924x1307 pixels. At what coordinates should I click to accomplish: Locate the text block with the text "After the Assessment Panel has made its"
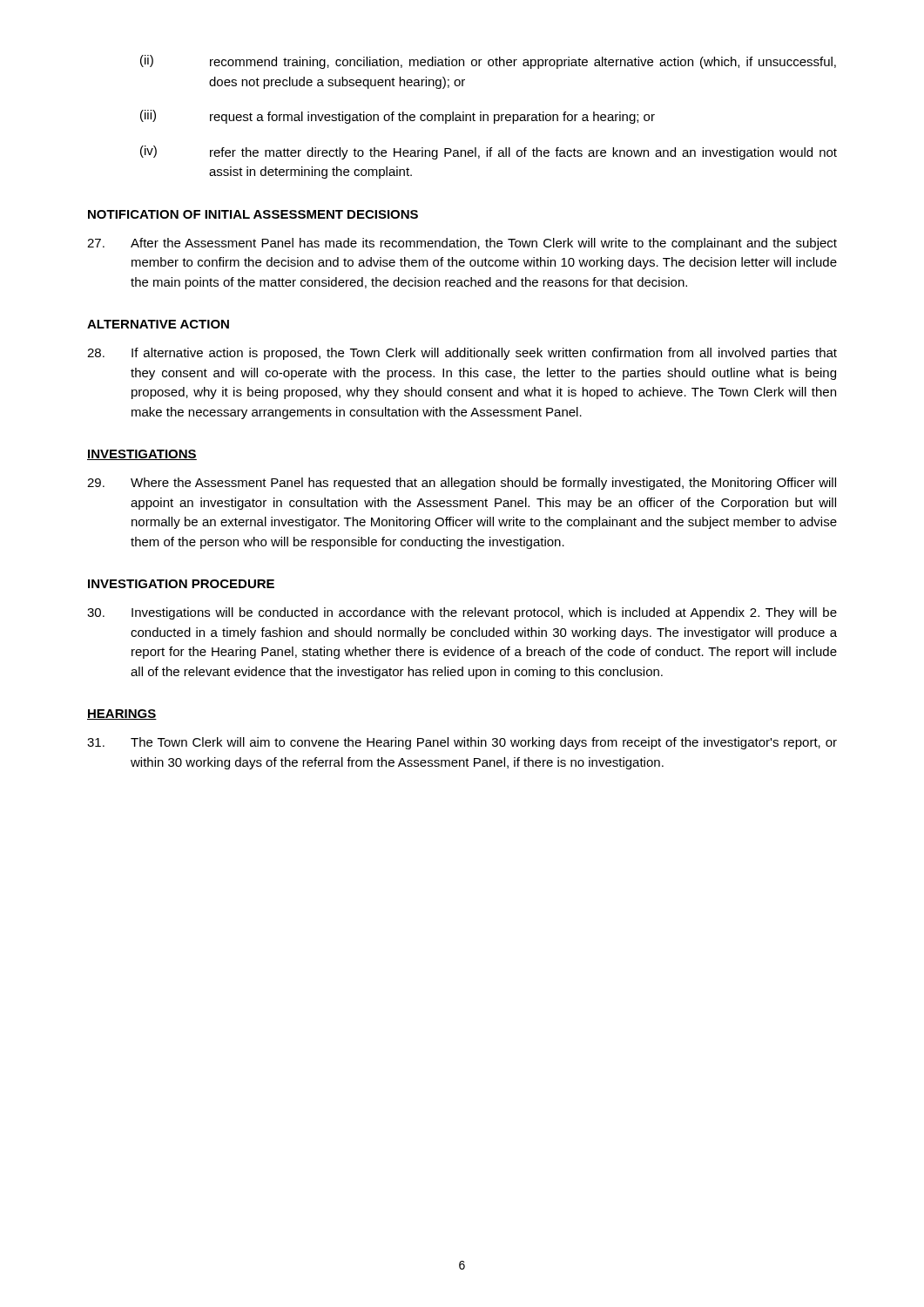pyautogui.click(x=462, y=262)
